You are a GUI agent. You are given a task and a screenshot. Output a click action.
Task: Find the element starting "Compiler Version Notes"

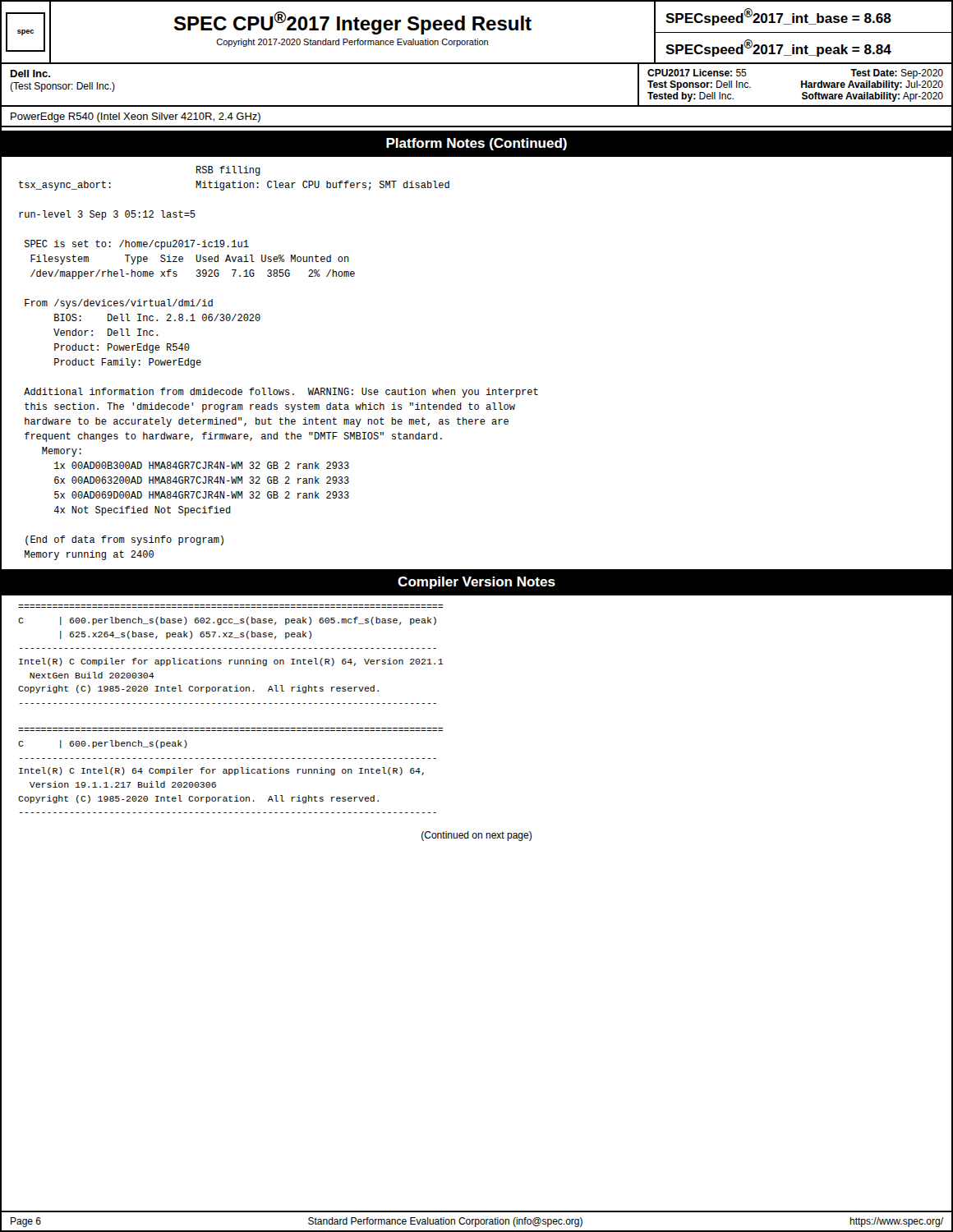tap(476, 582)
